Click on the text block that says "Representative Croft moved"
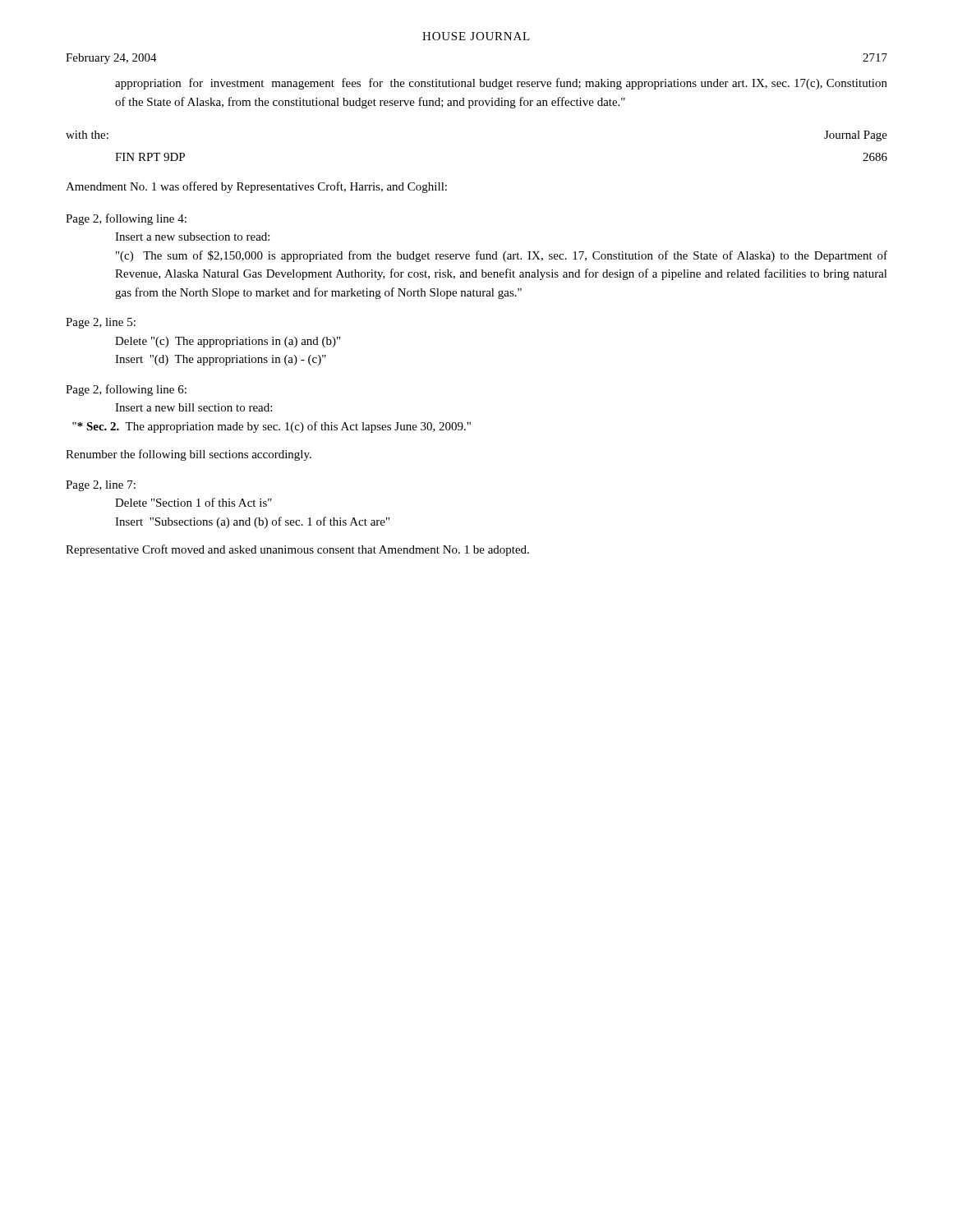Screen dimensions: 1232x953 point(298,549)
